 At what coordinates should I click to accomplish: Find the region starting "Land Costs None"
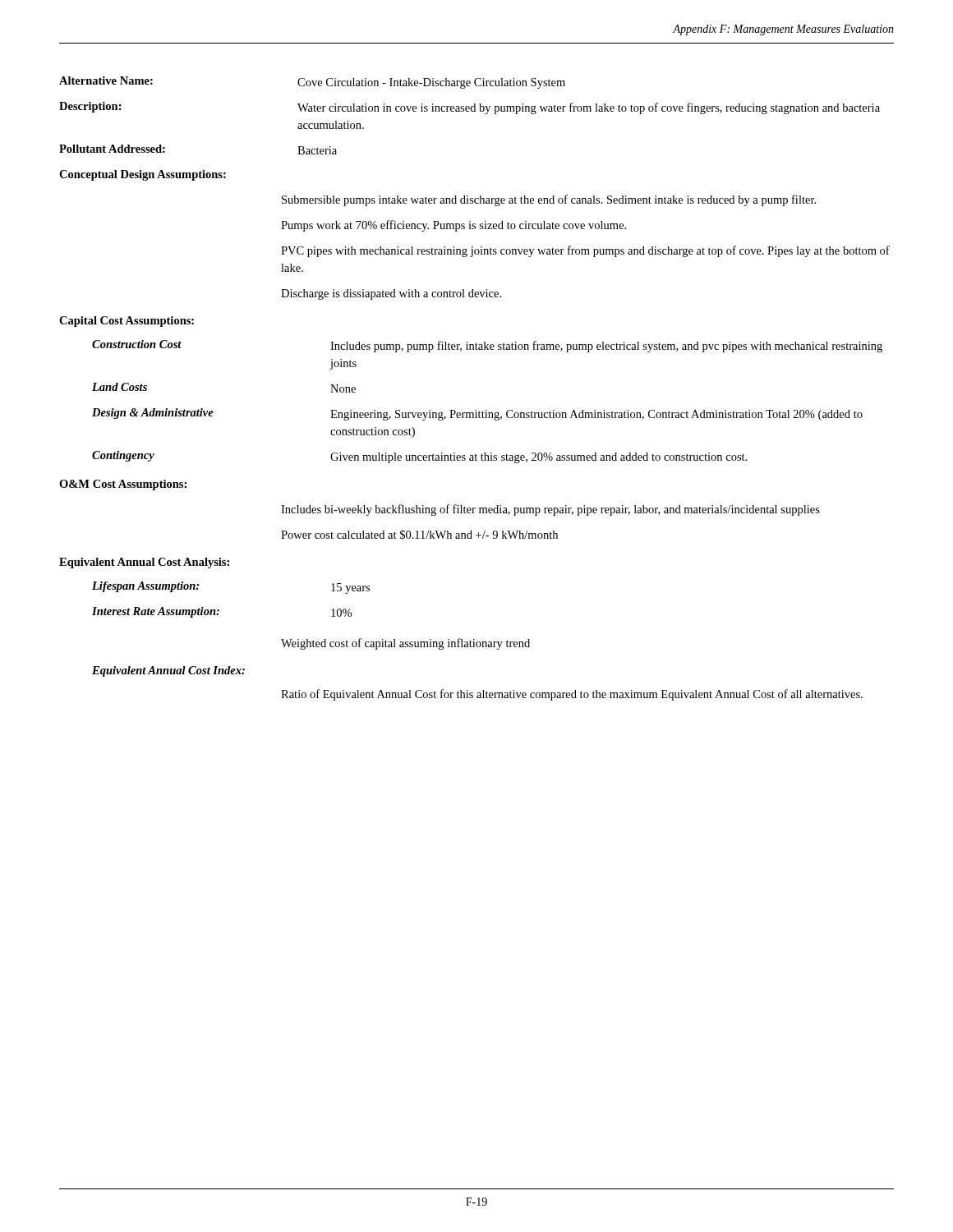(129, 387)
